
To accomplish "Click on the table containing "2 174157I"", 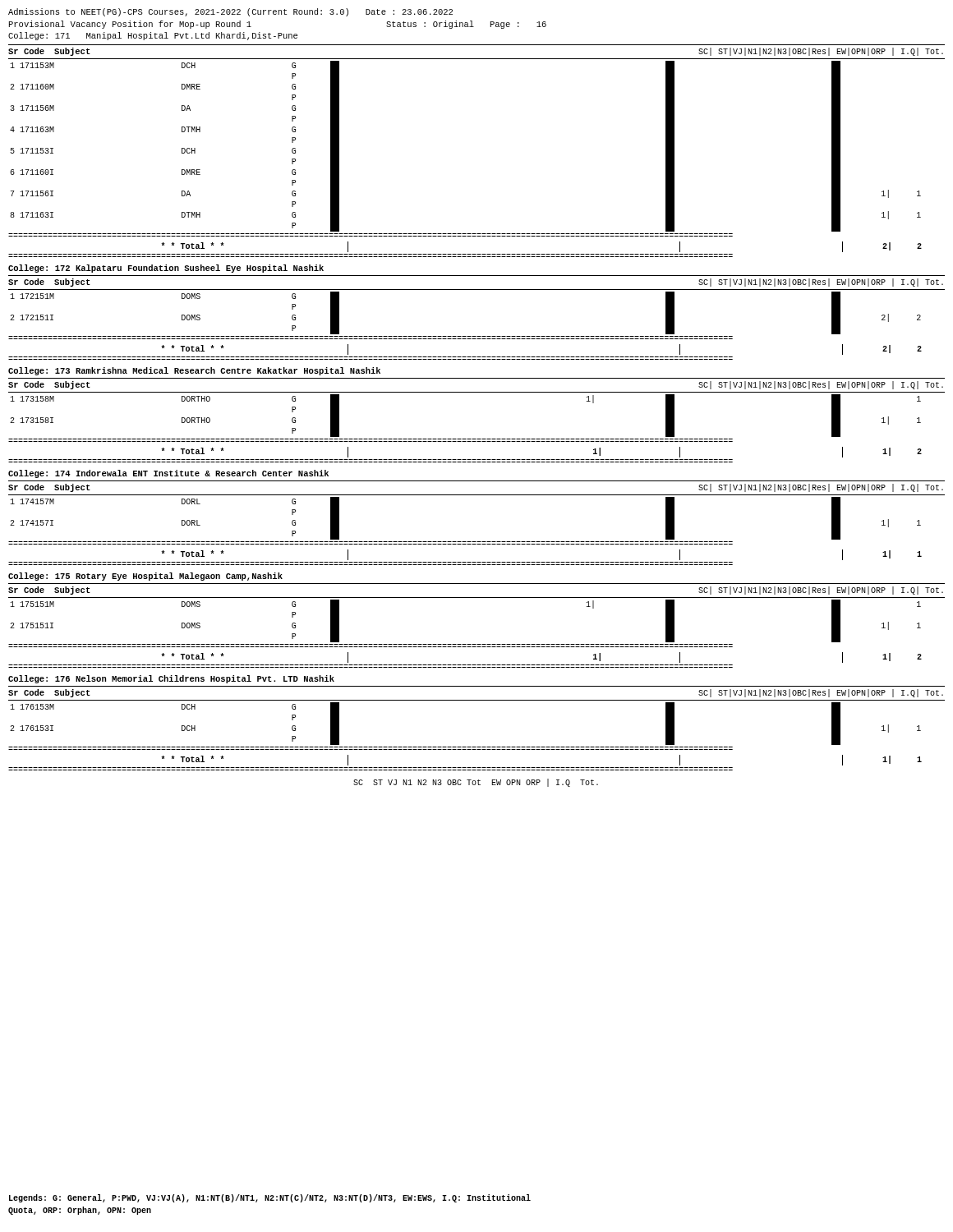I will pos(476,518).
